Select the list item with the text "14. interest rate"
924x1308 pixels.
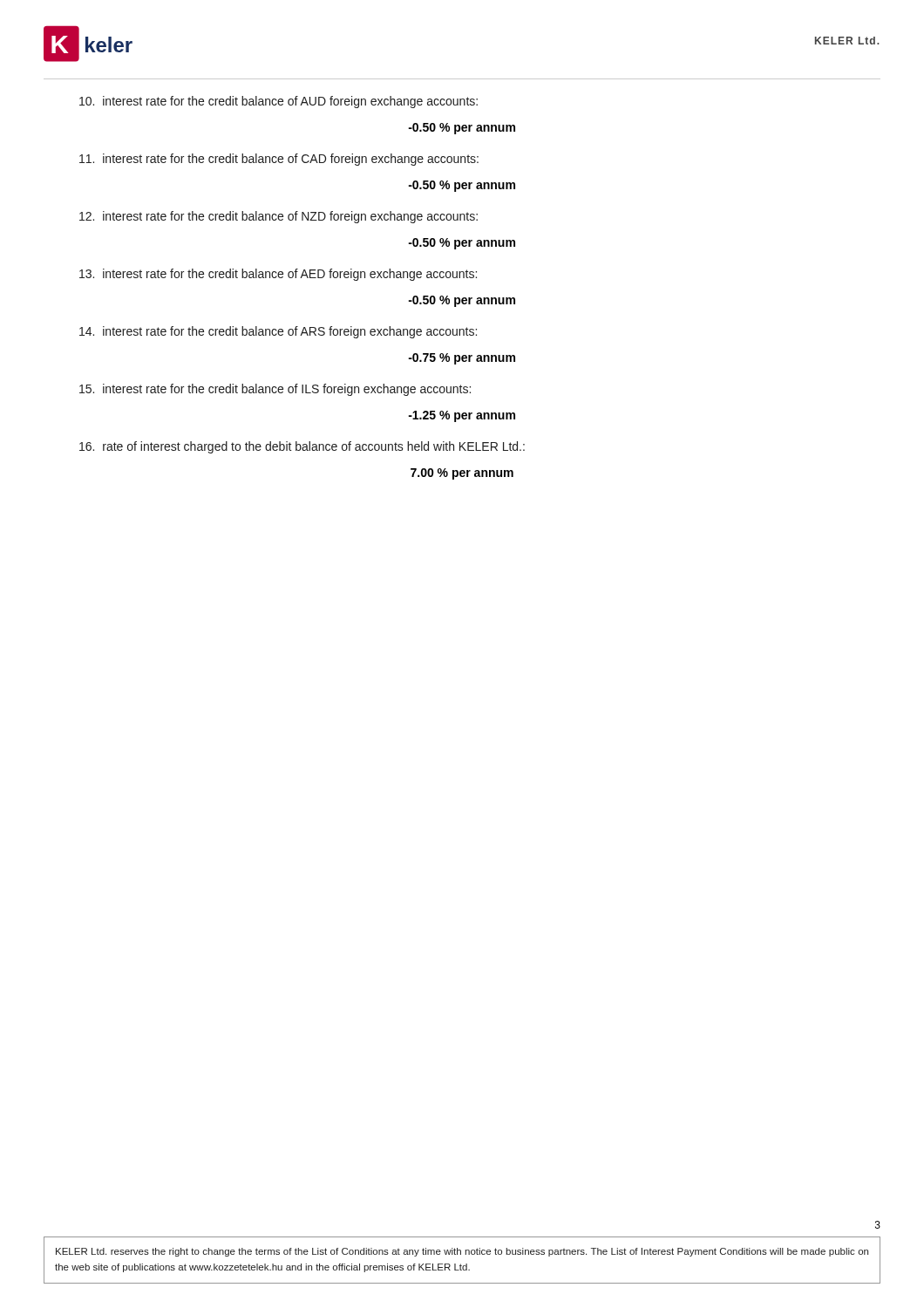pyautogui.click(x=462, y=344)
